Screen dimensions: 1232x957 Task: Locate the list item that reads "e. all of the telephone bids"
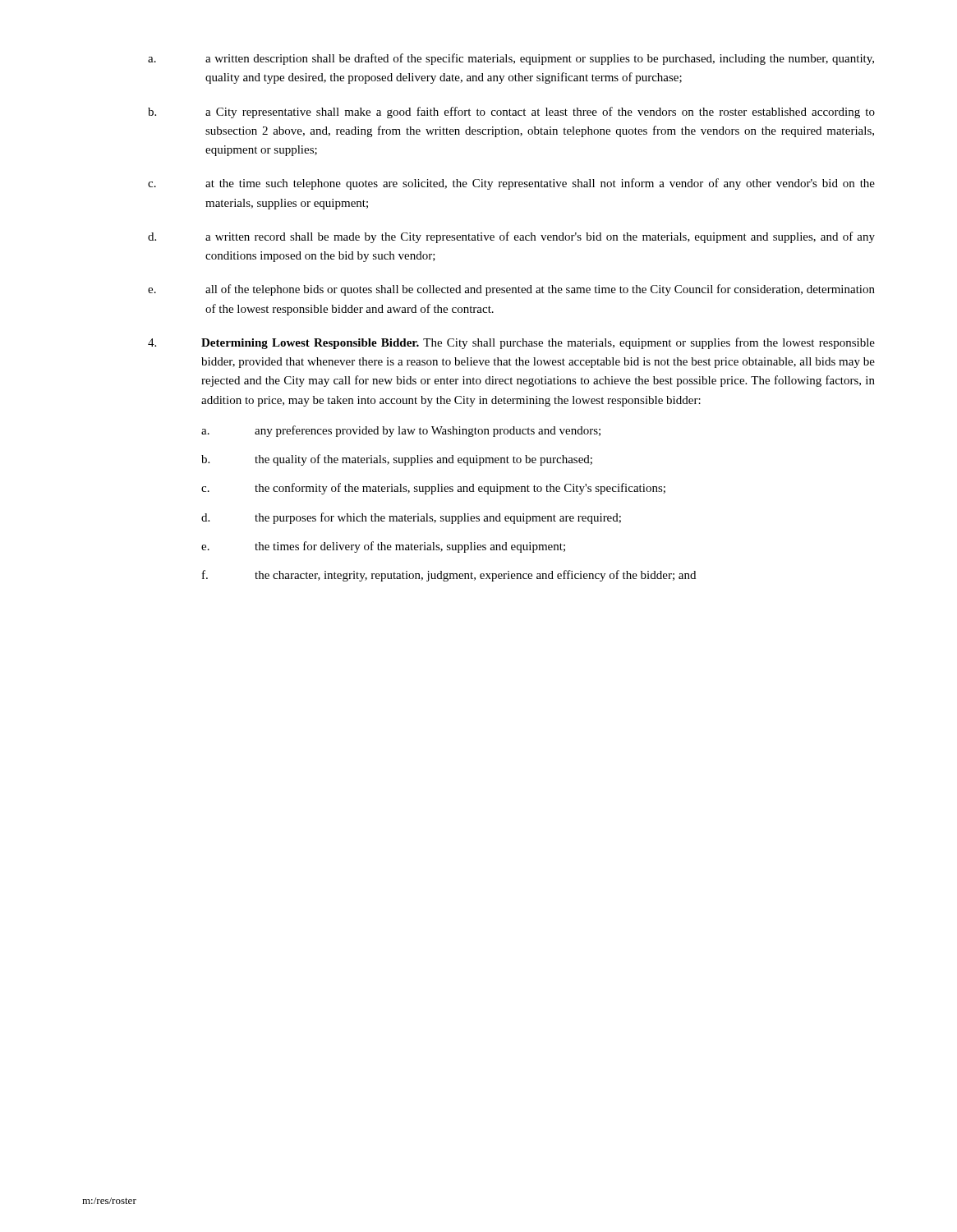coord(511,299)
